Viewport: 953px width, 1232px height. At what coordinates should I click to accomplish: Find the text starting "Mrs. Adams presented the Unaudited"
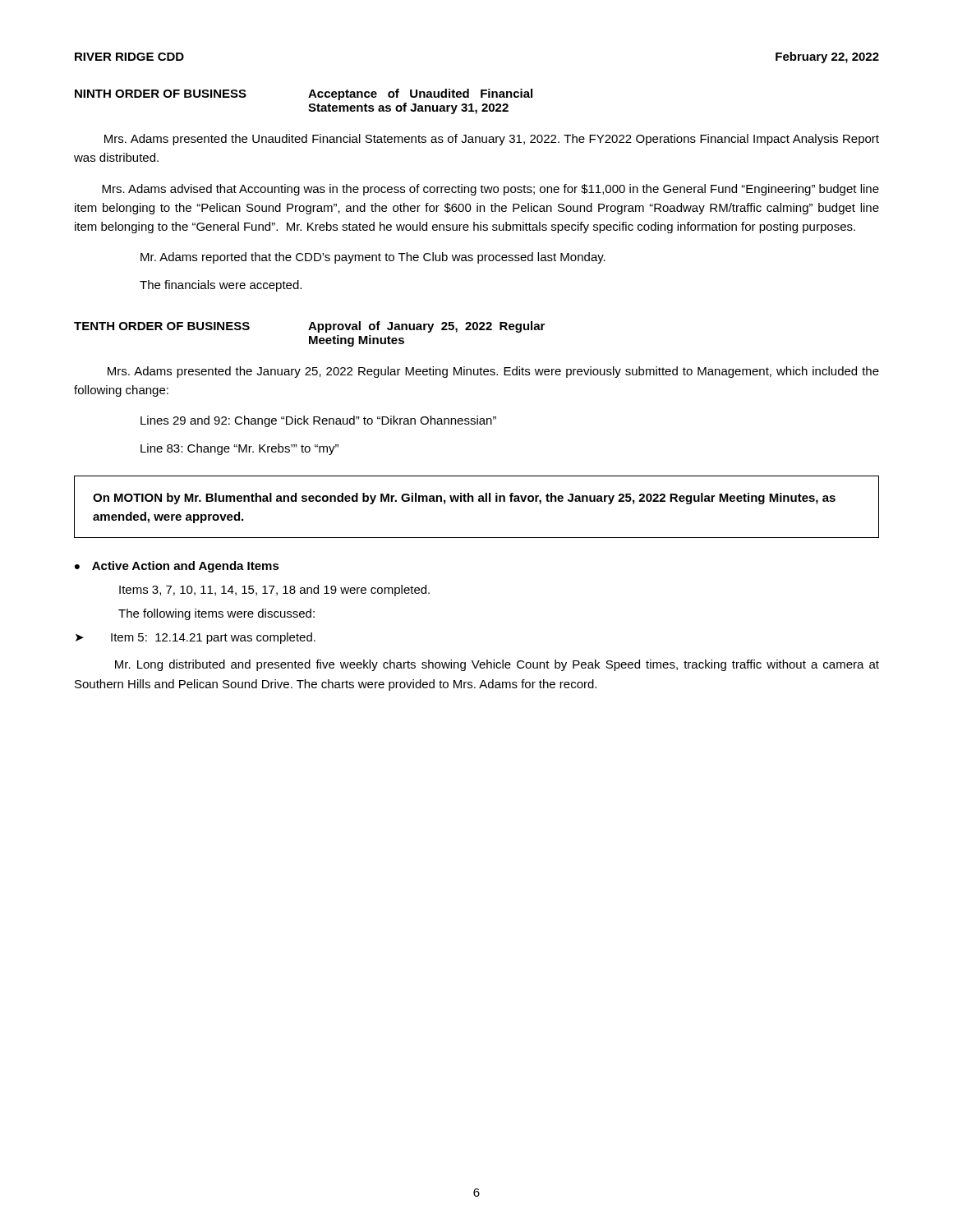click(x=476, y=148)
